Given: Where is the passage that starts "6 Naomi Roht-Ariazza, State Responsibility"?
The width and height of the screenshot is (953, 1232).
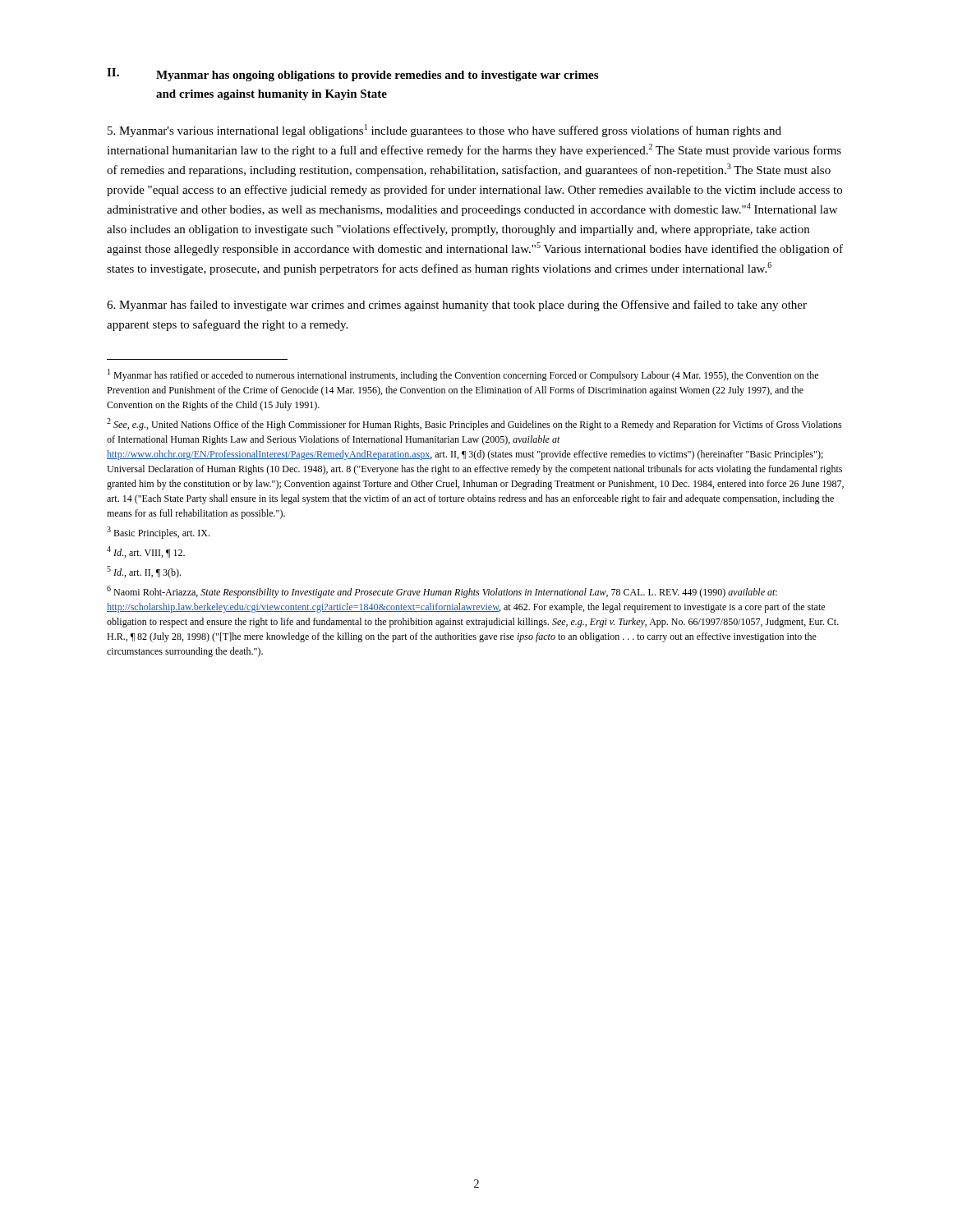Looking at the screenshot, I should 473,621.
